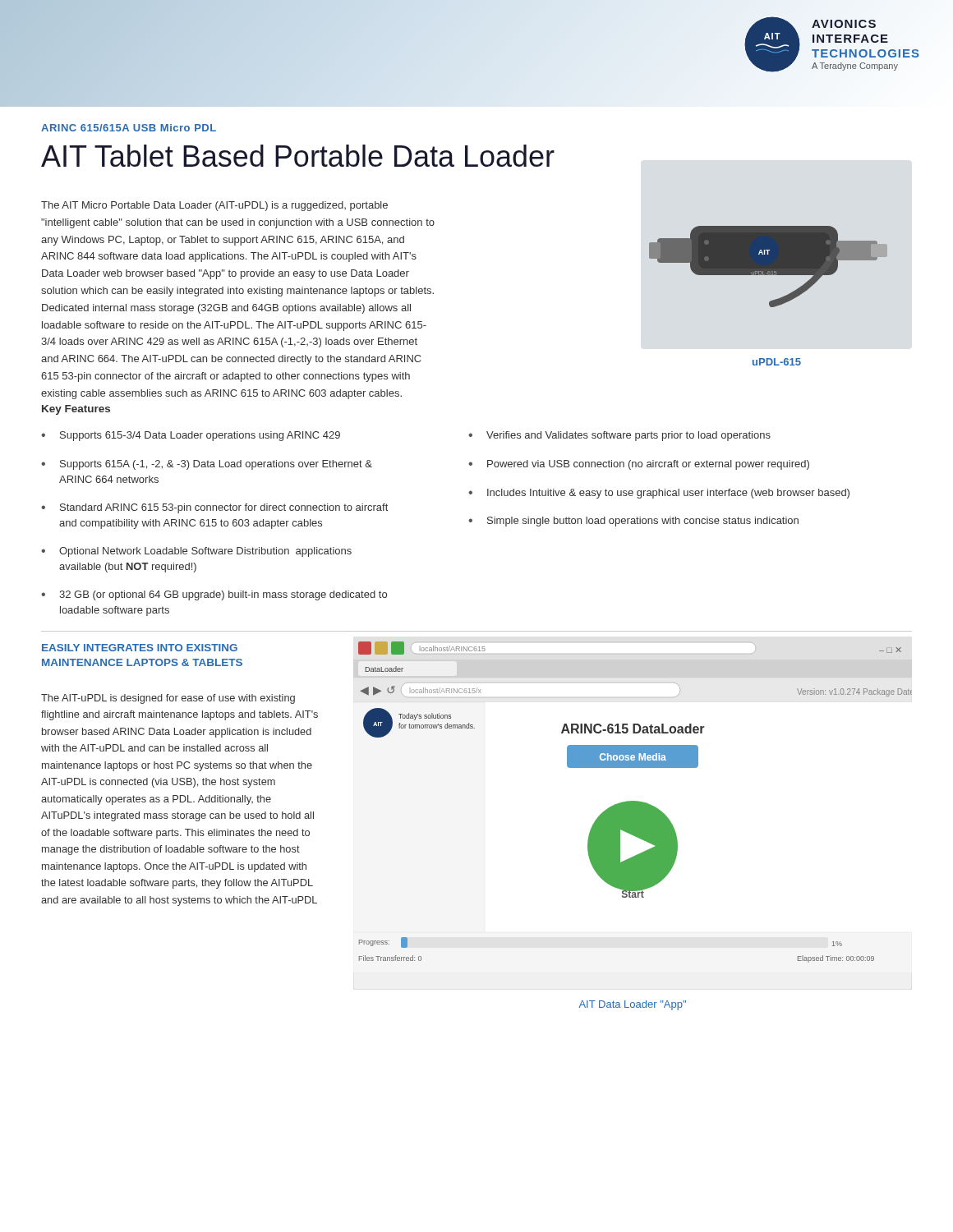Locate the text starting "The AIT Micro"
Screen dimensions: 1232x953
[x=238, y=299]
